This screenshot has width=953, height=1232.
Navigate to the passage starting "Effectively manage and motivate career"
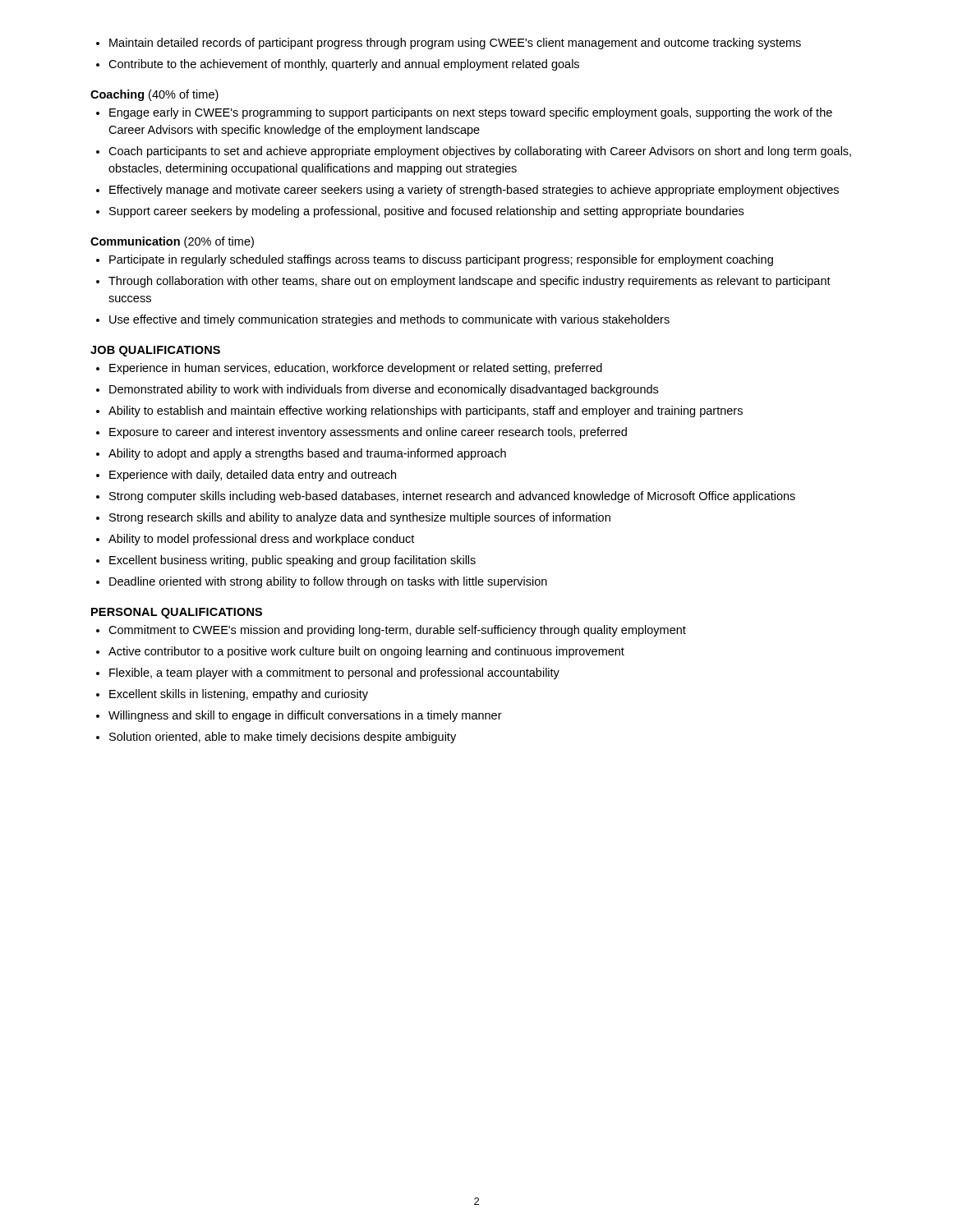[474, 190]
